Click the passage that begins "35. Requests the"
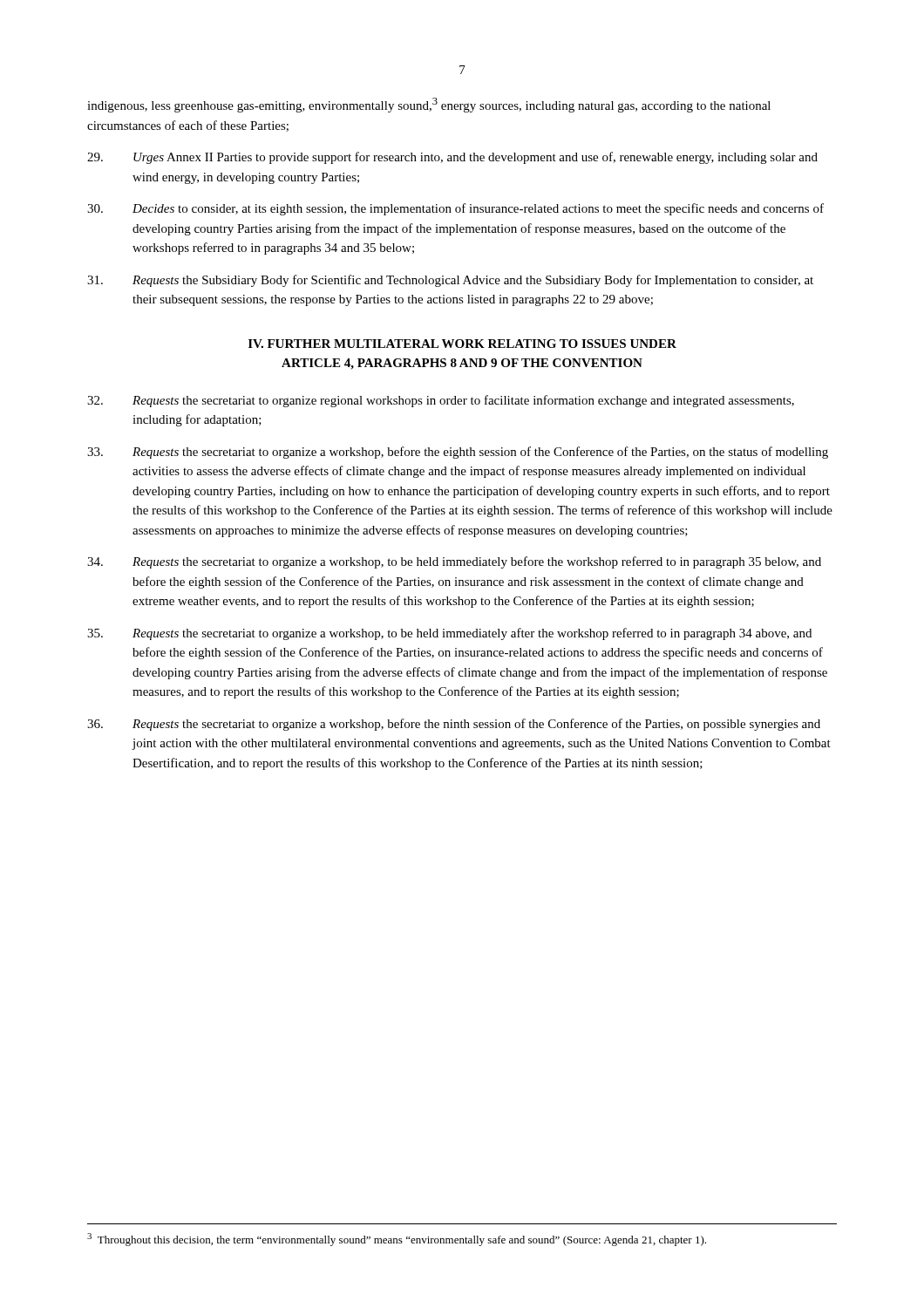Screen dimensions: 1308x924 tap(462, 662)
